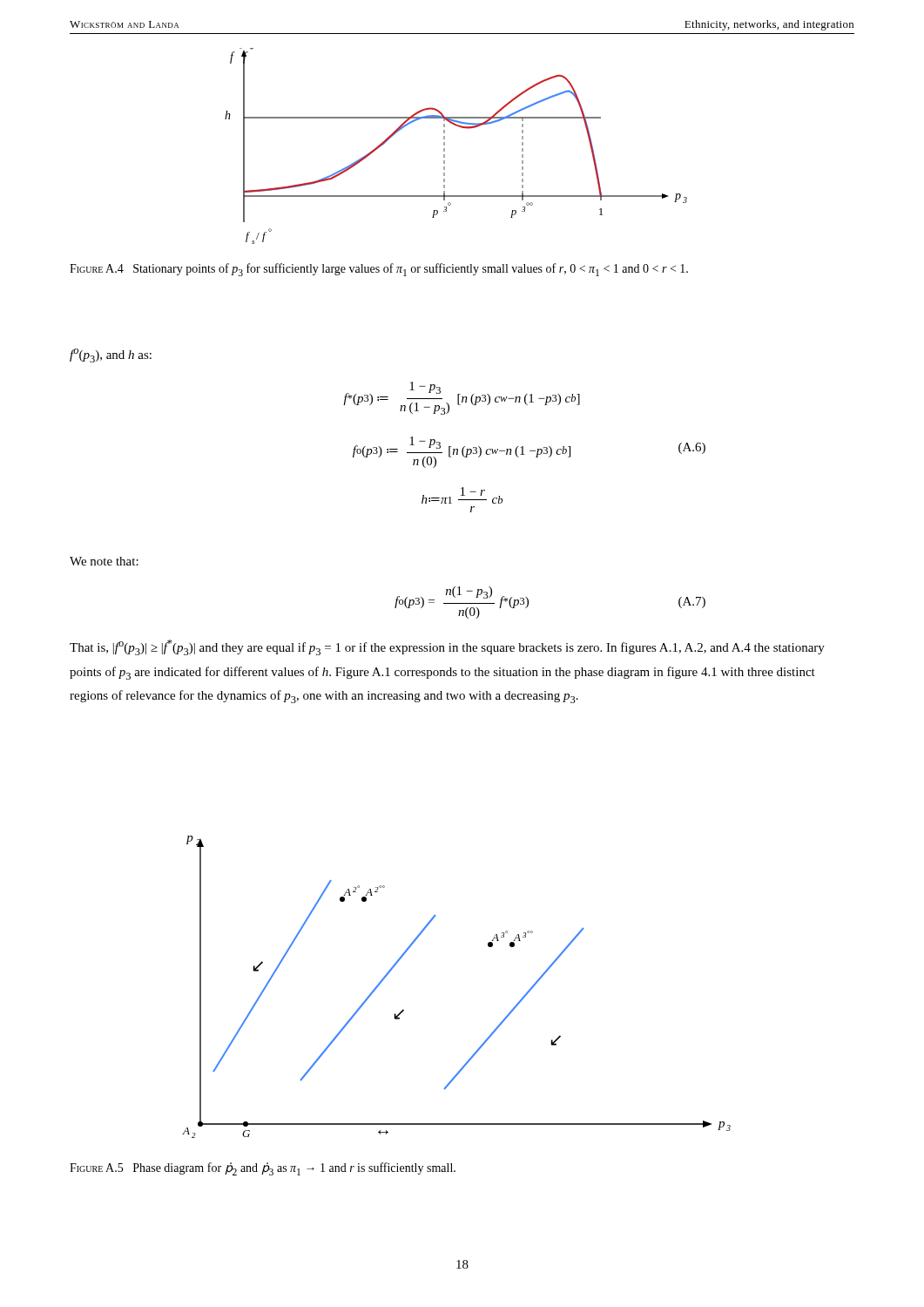
Task: Navigate to the block starting "We note that:"
Action: (104, 561)
